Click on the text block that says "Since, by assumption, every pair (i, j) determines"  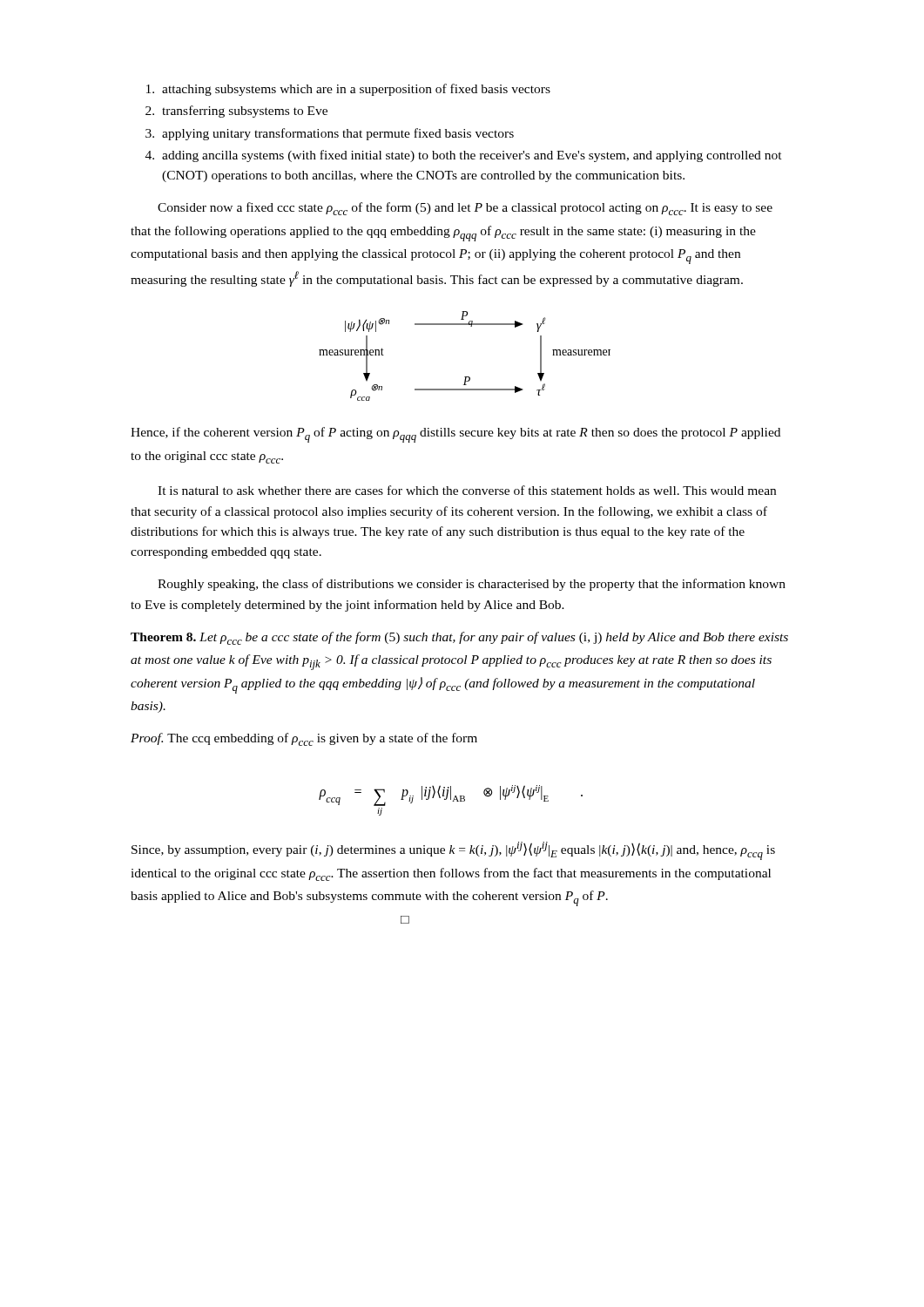[x=453, y=882]
